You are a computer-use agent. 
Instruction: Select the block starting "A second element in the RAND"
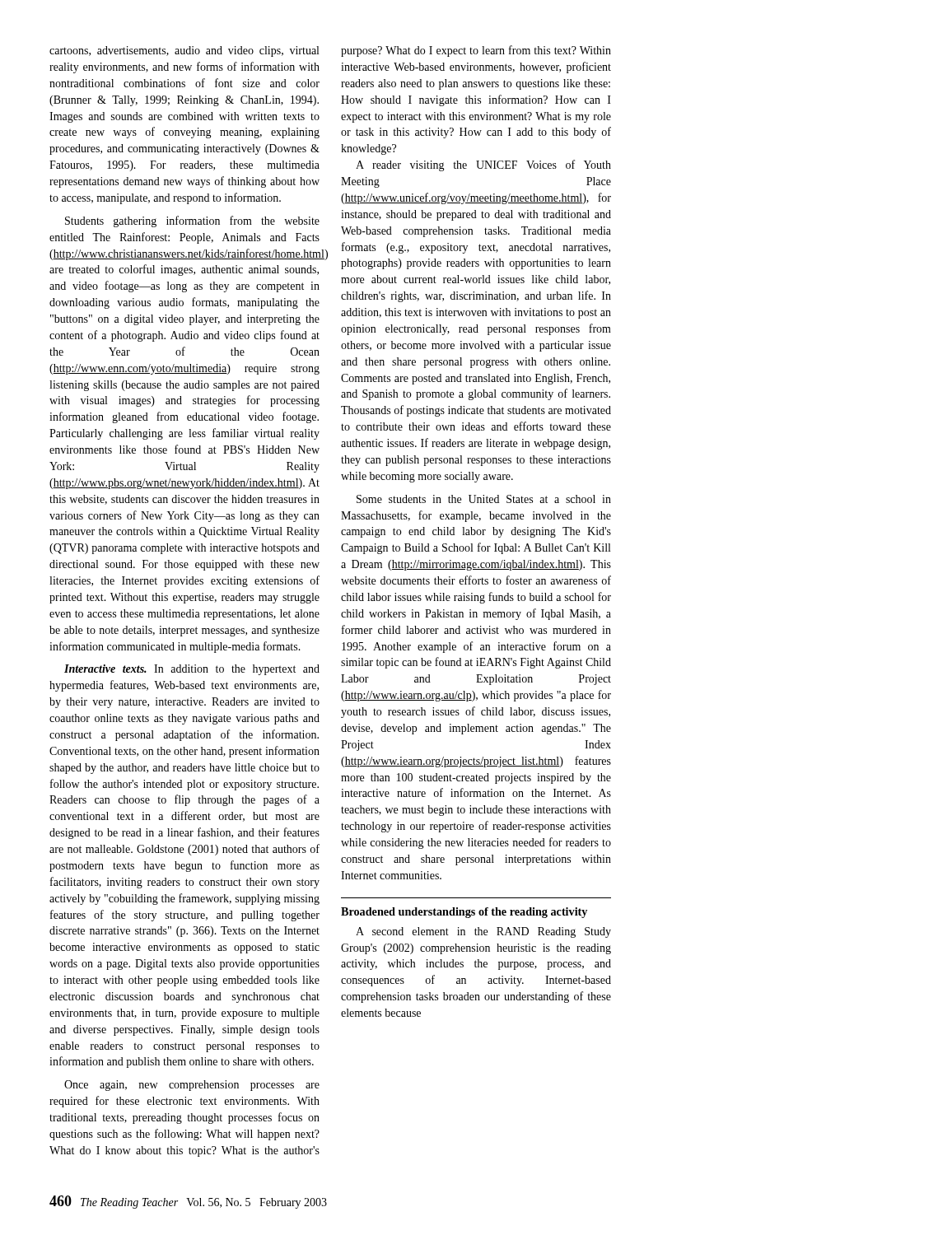pos(476,973)
